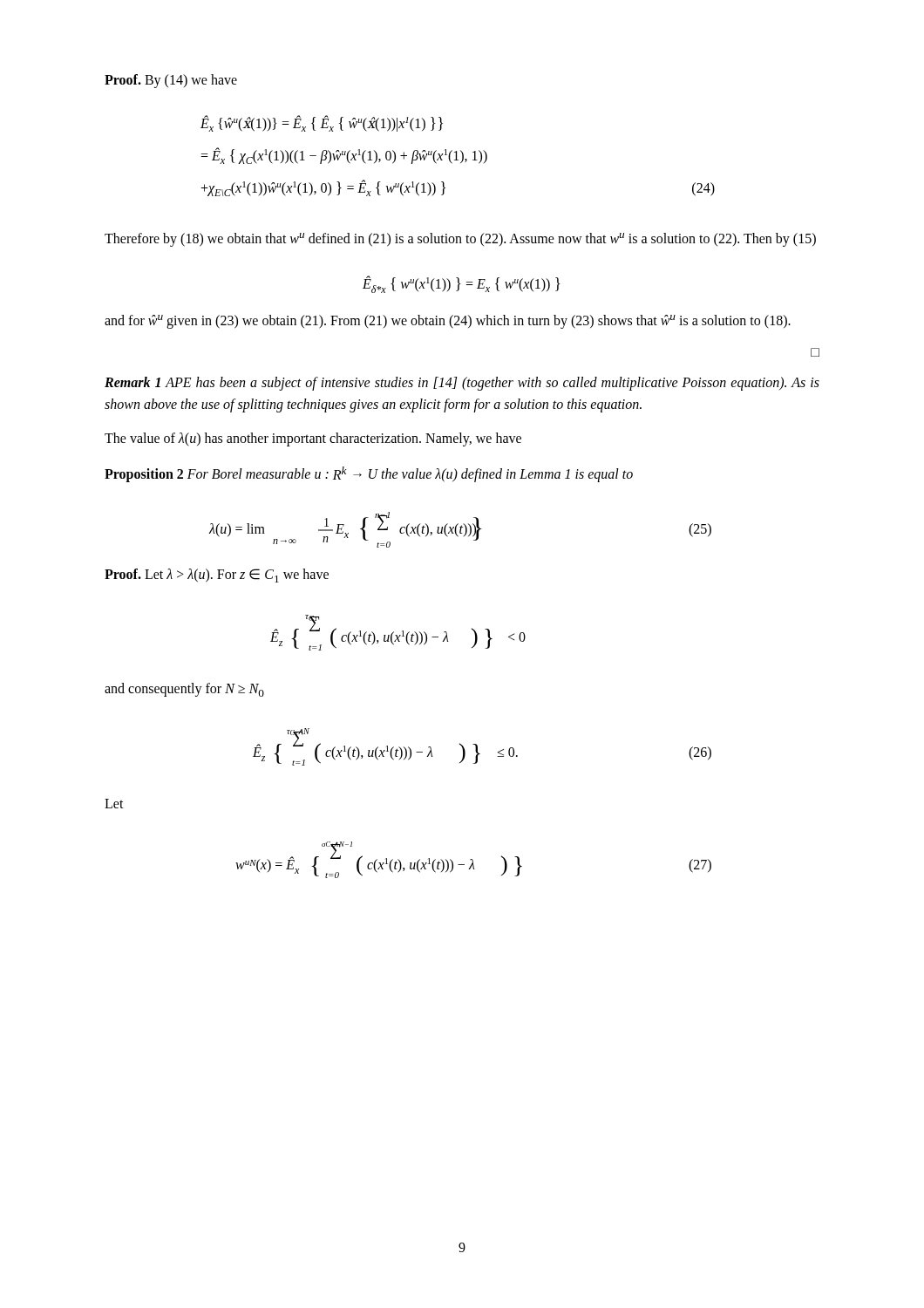Find the passage starting "wuN(x) = Êx"

tap(462, 862)
